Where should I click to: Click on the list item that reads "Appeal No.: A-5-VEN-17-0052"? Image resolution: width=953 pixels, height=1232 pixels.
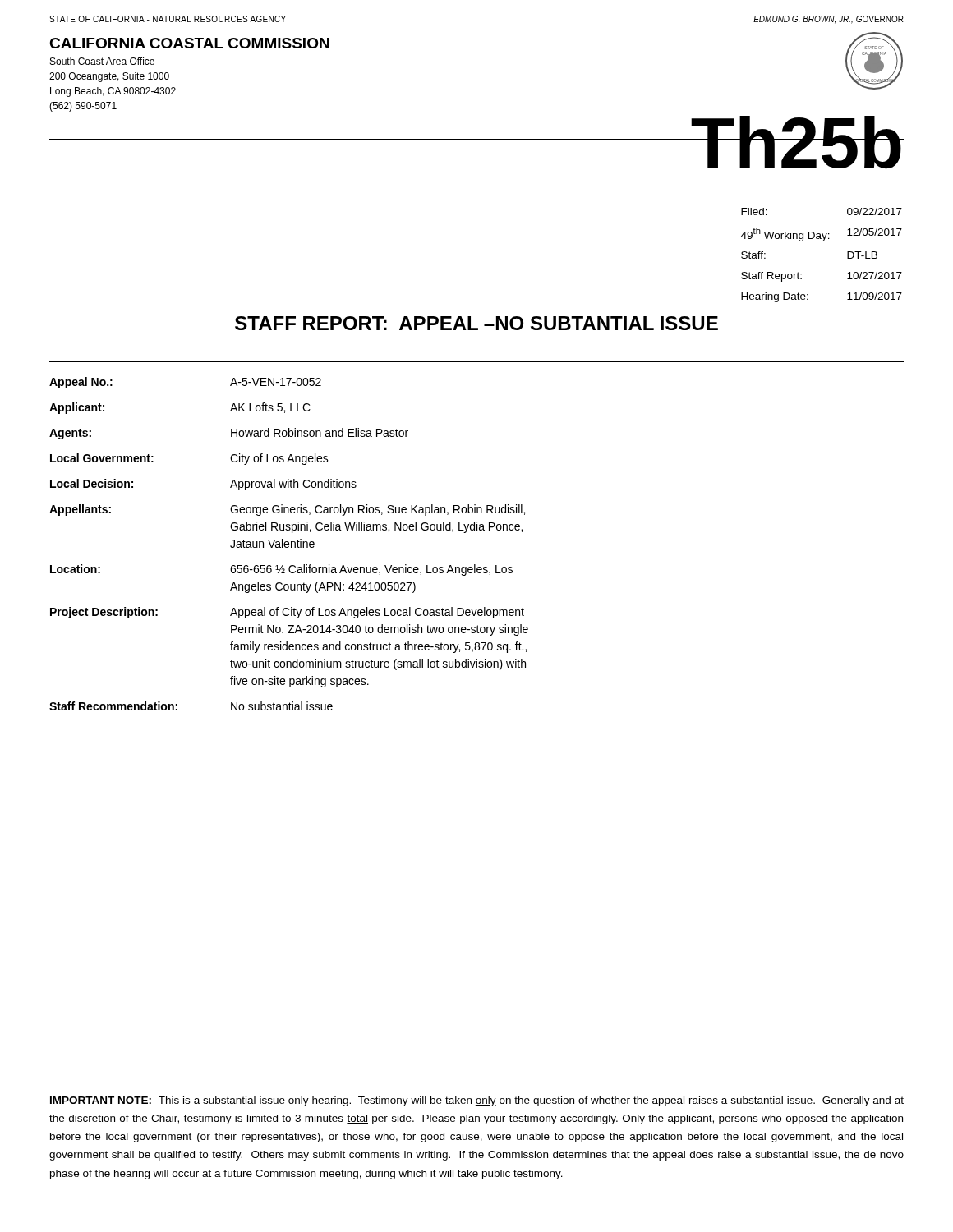tap(79, 382)
